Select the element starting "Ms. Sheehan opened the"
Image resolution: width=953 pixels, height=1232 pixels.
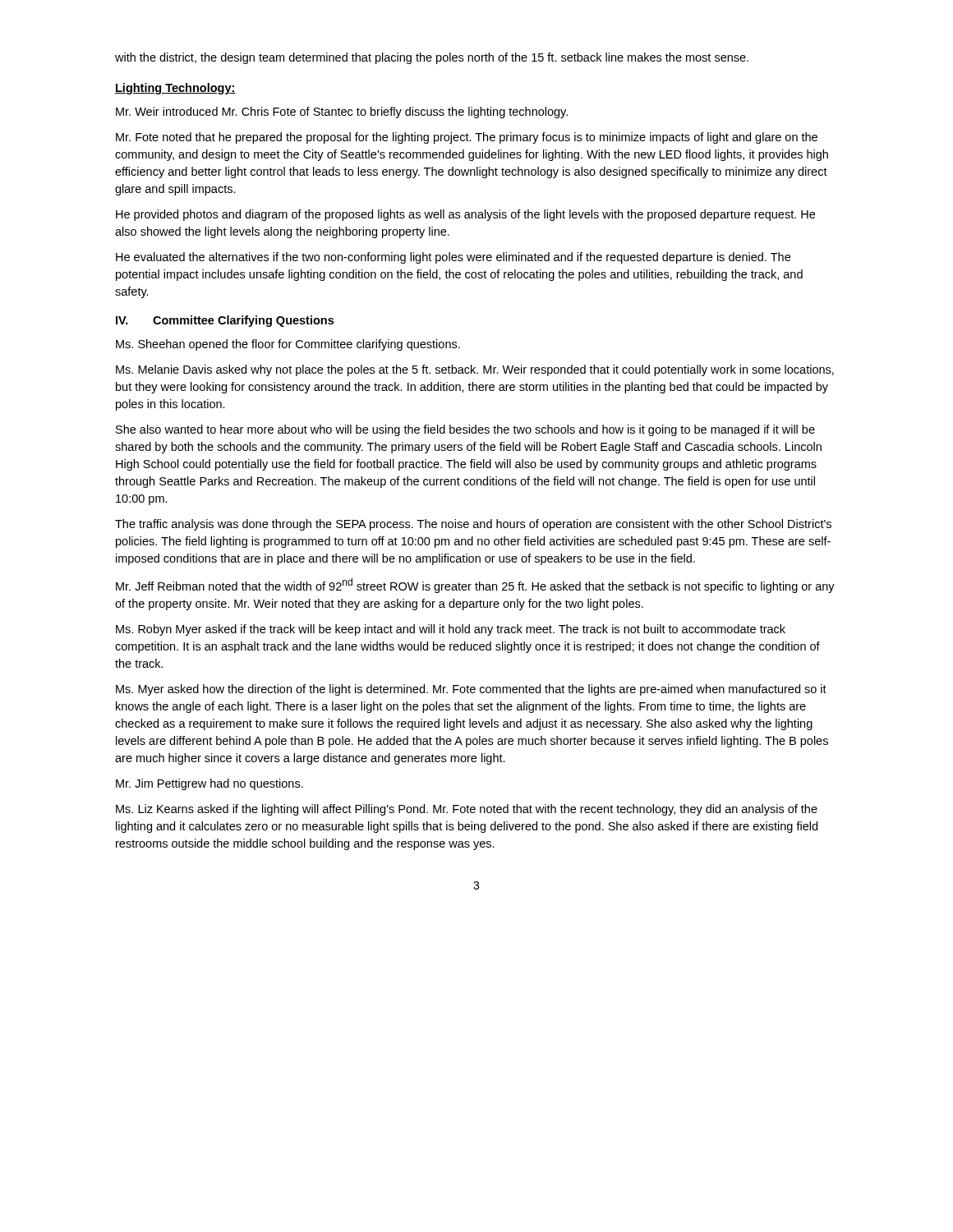(288, 344)
